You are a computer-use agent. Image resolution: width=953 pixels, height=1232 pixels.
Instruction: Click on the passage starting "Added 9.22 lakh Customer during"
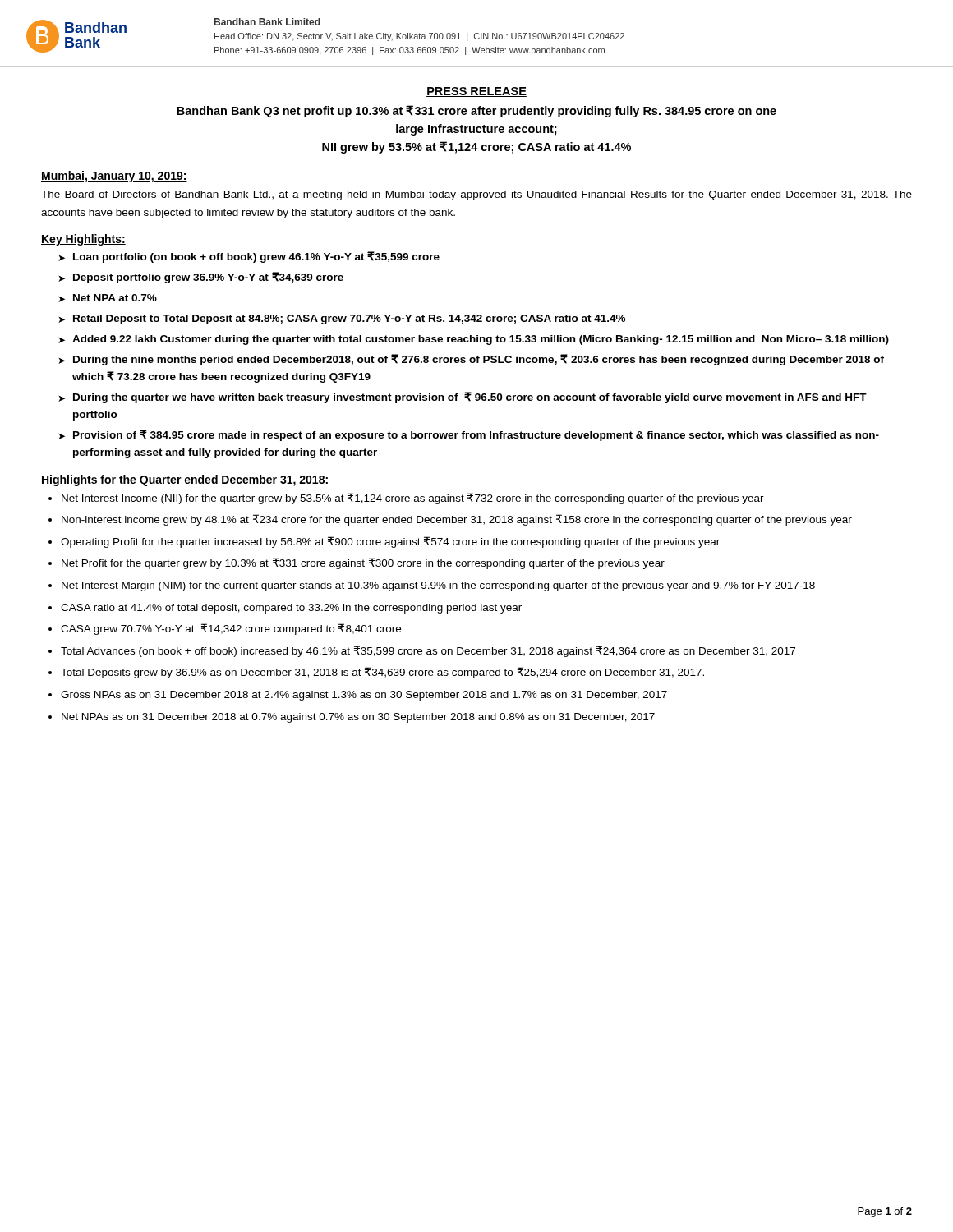pos(481,340)
